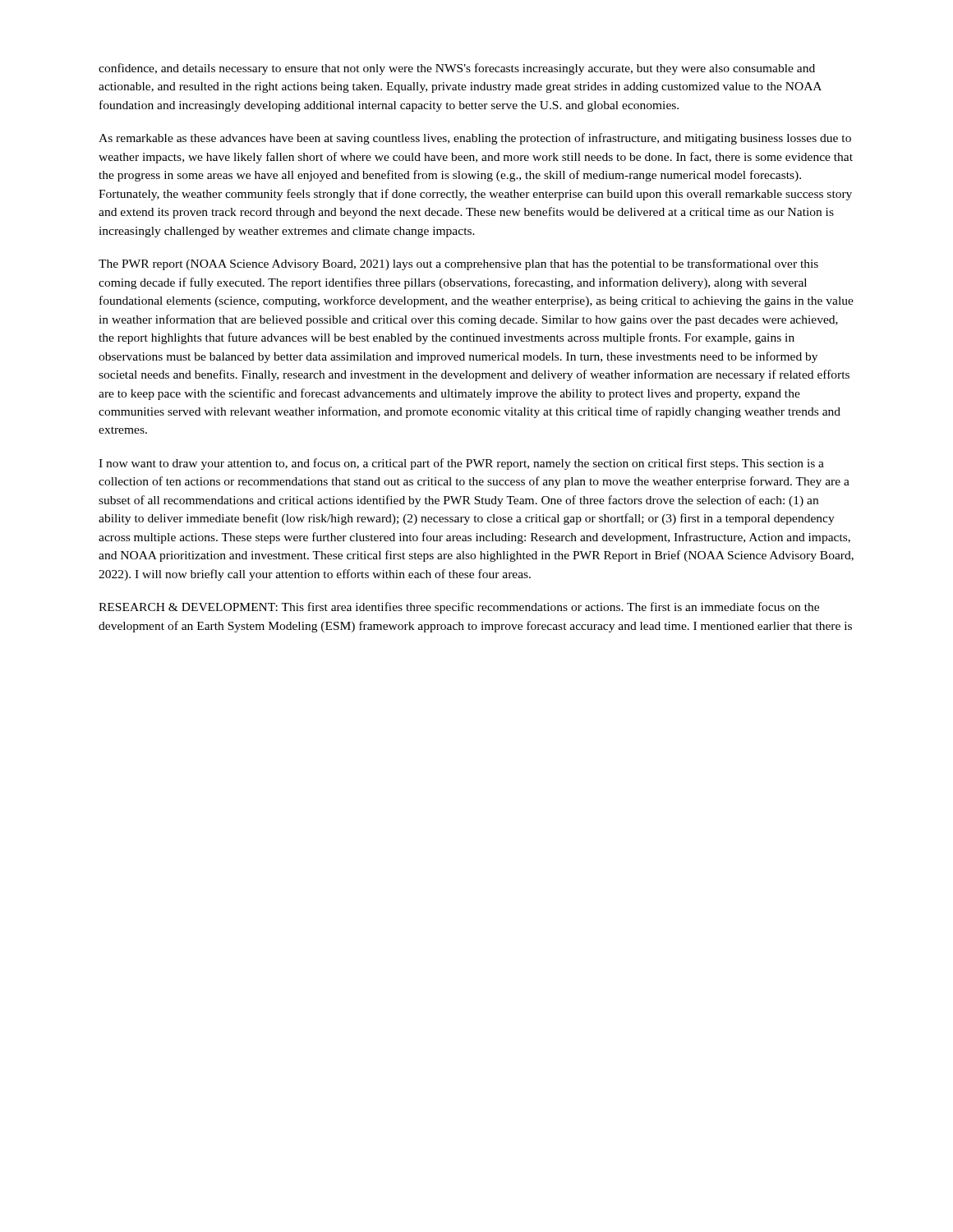Locate the text starting "confidence, and details necessary"

pos(460,86)
